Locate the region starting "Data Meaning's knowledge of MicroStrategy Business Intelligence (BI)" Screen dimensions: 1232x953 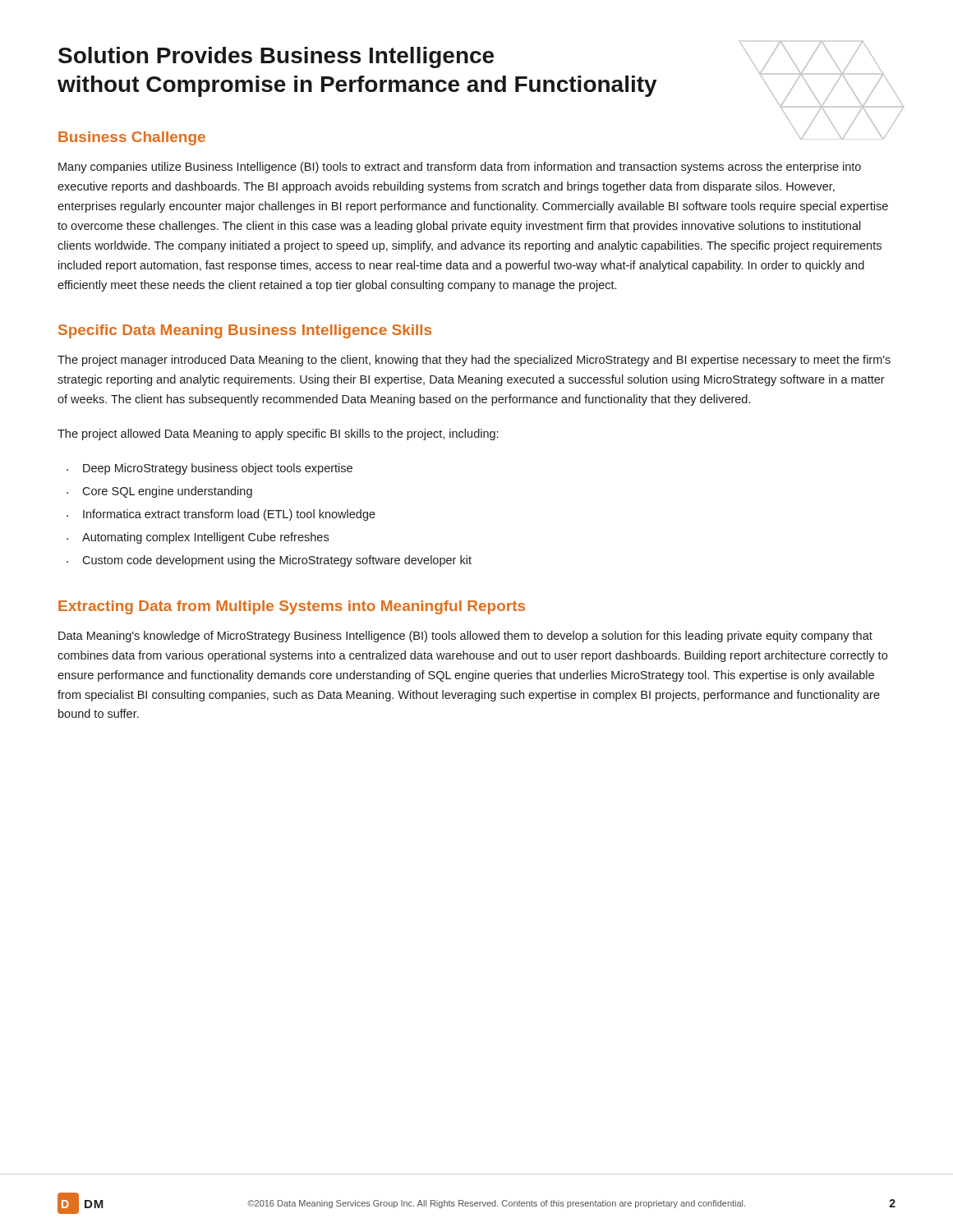[x=473, y=675]
